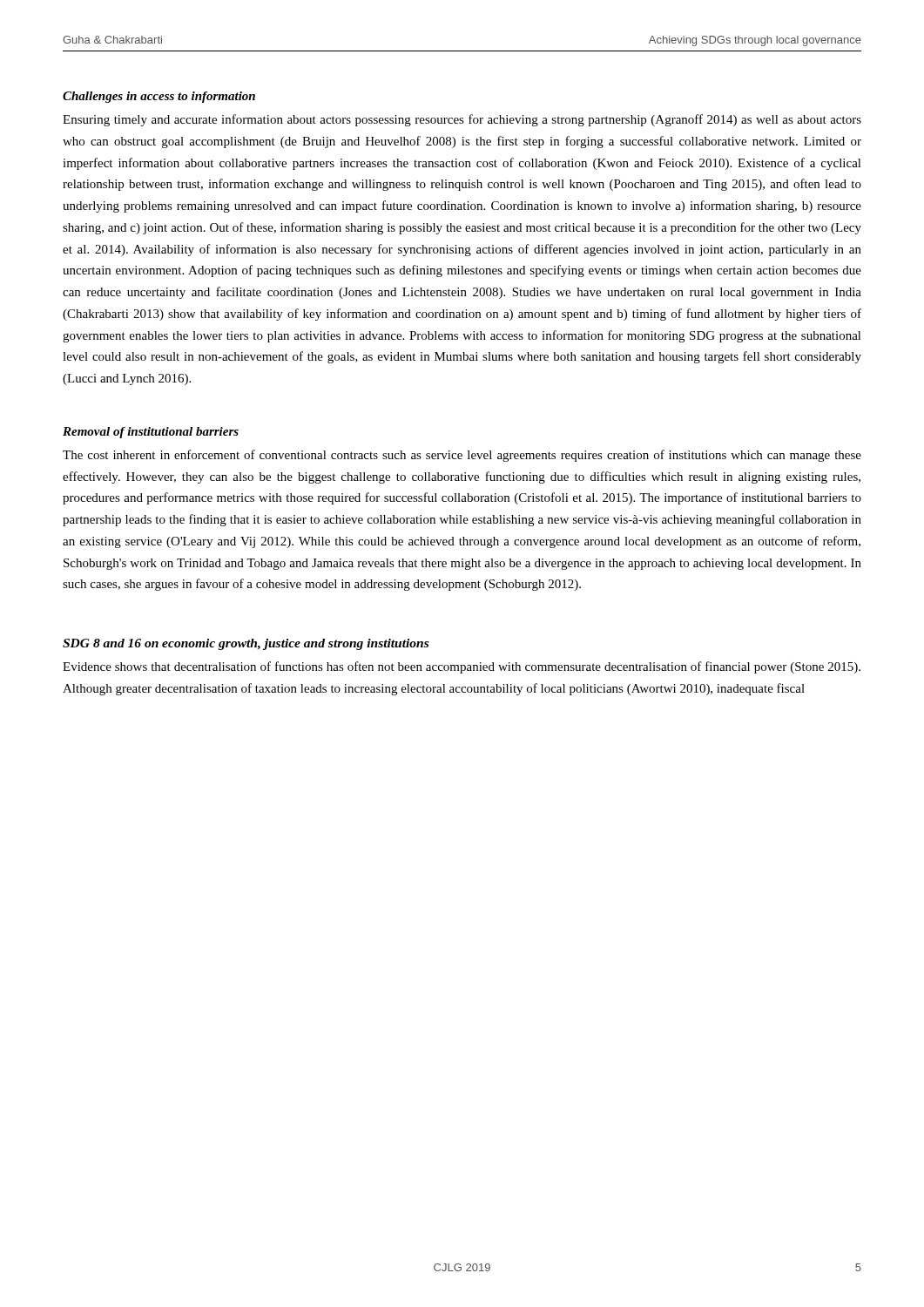Viewport: 924px width, 1307px height.
Task: Locate the region starting "SDG 8 and 16 on"
Action: coord(246,643)
